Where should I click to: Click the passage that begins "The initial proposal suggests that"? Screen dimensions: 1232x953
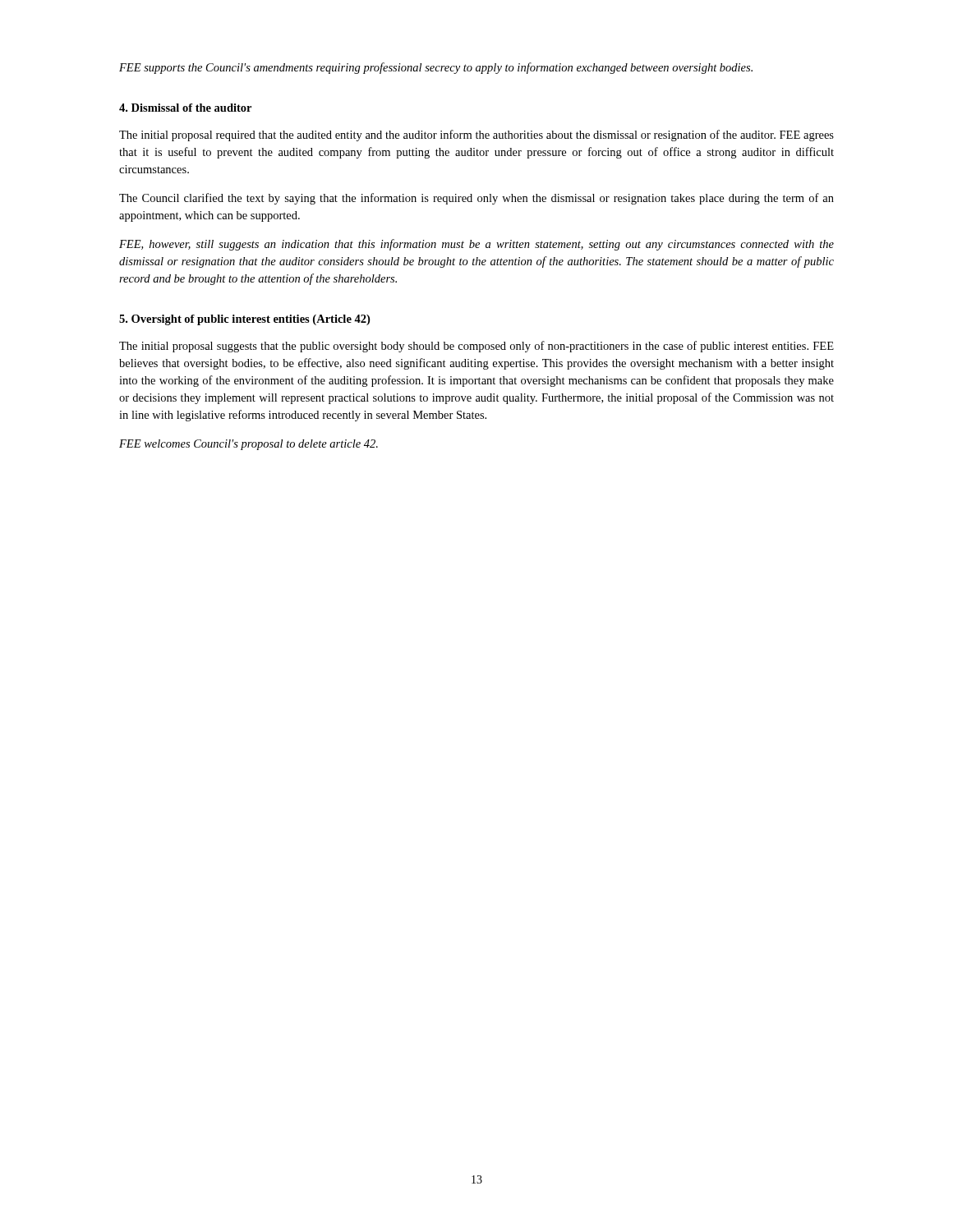[x=476, y=380]
